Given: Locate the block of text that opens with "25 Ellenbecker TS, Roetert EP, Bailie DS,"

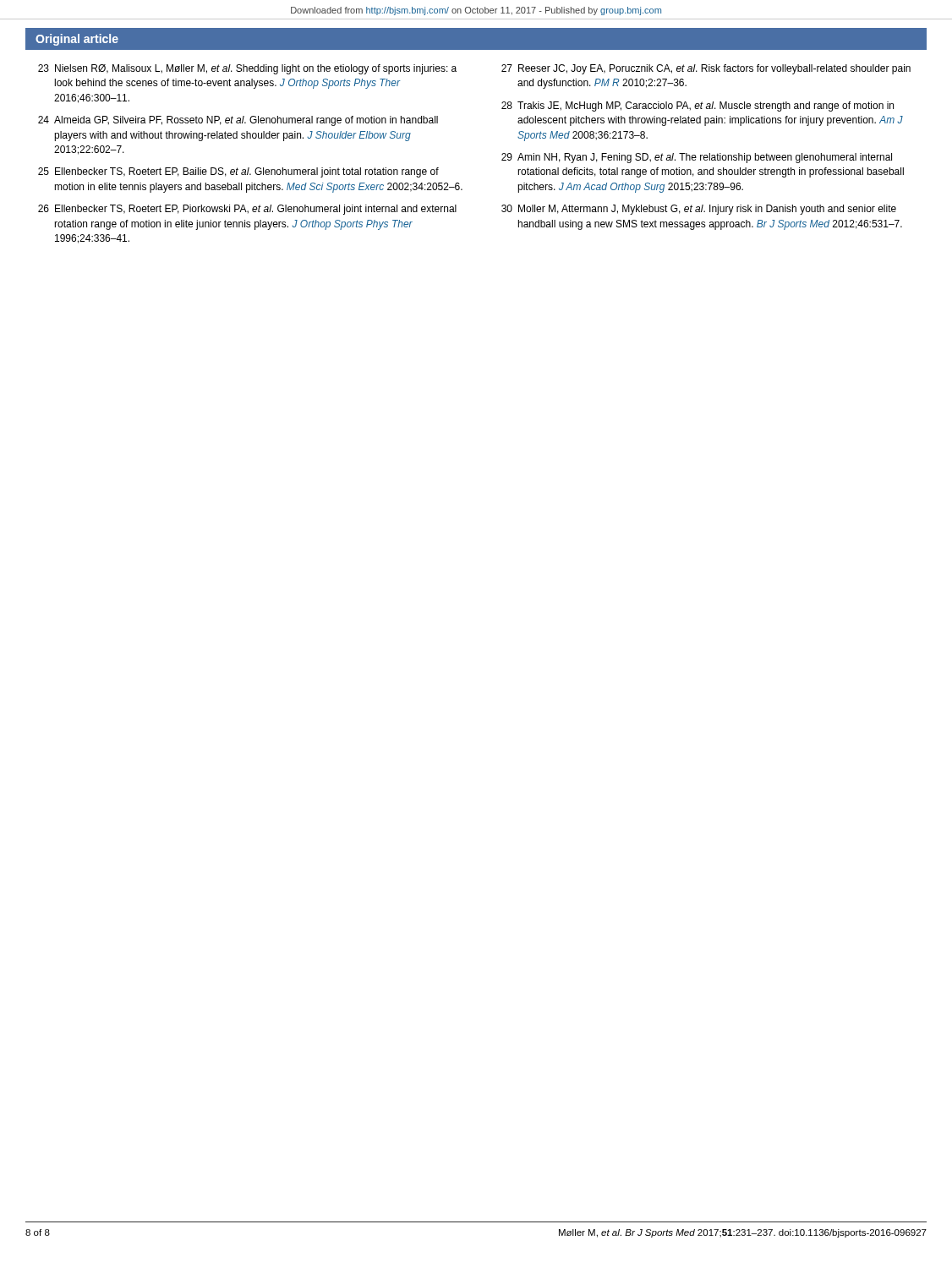Looking at the screenshot, I should [244, 180].
